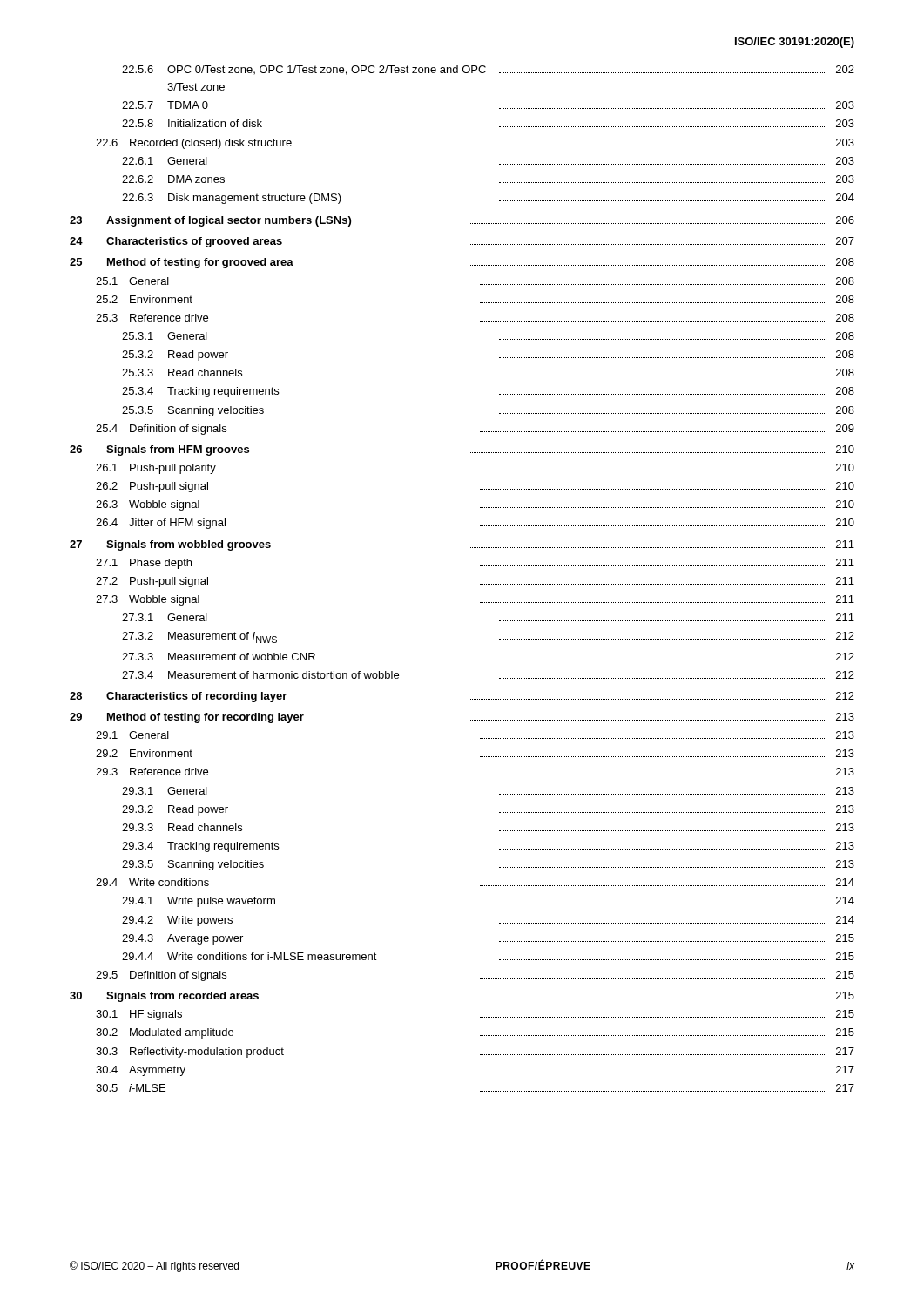The height and width of the screenshot is (1307, 924).
Task: Where does it say "30.4 Asymmetry 217"?
Action: [x=475, y=1070]
